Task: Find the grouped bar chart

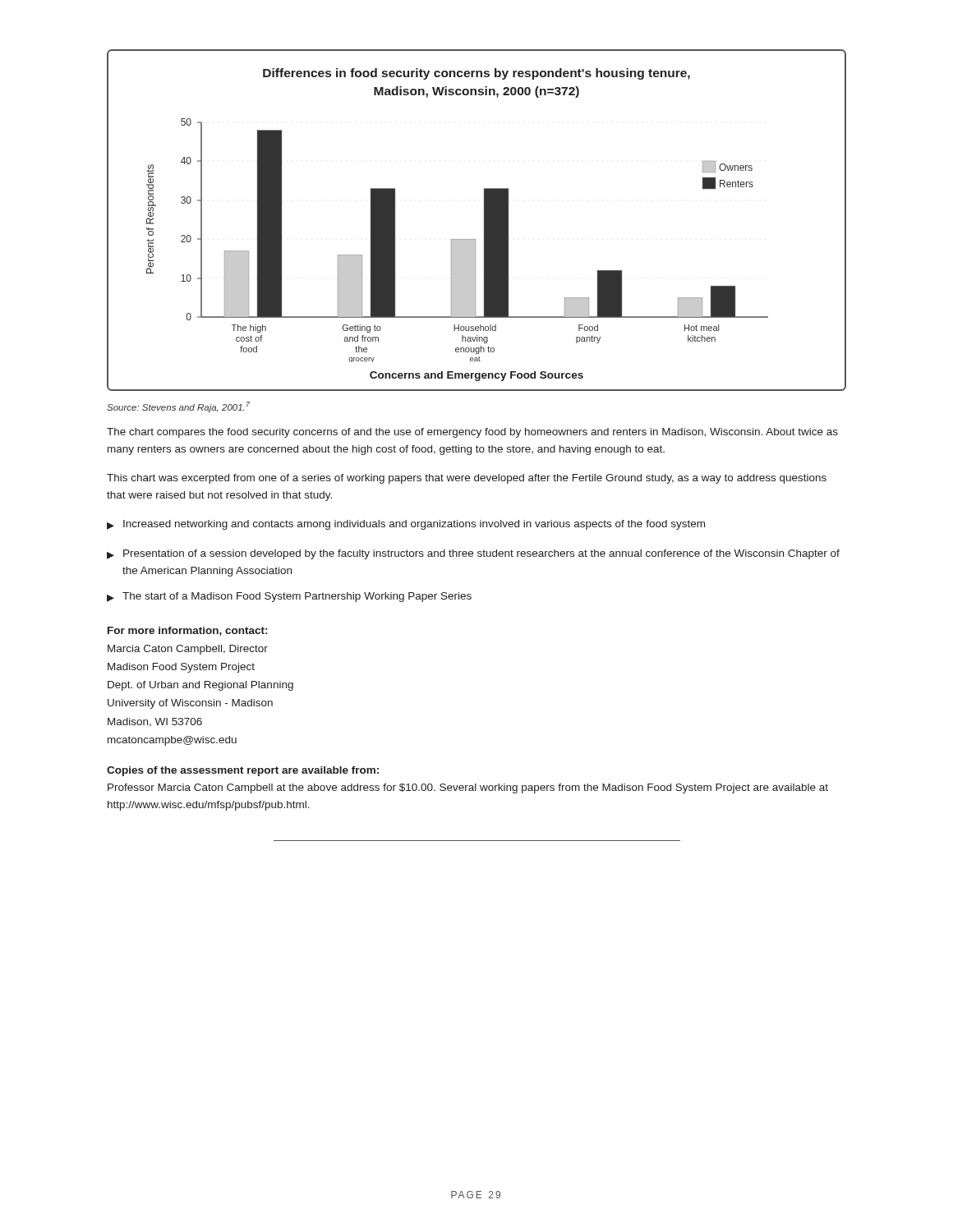Action: pos(476,220)
